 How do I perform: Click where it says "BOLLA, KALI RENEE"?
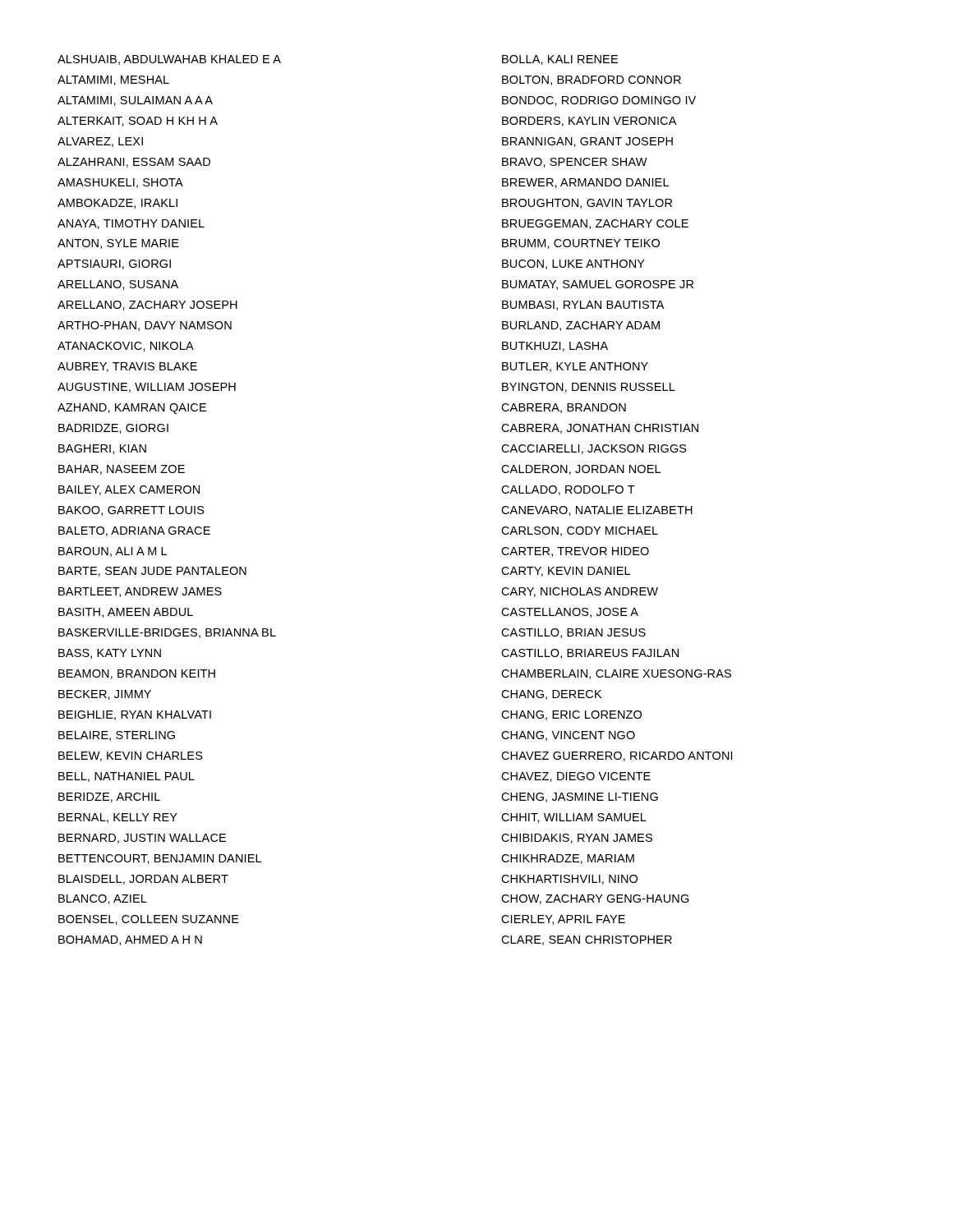pyautogui.click(x=560, y=59)
